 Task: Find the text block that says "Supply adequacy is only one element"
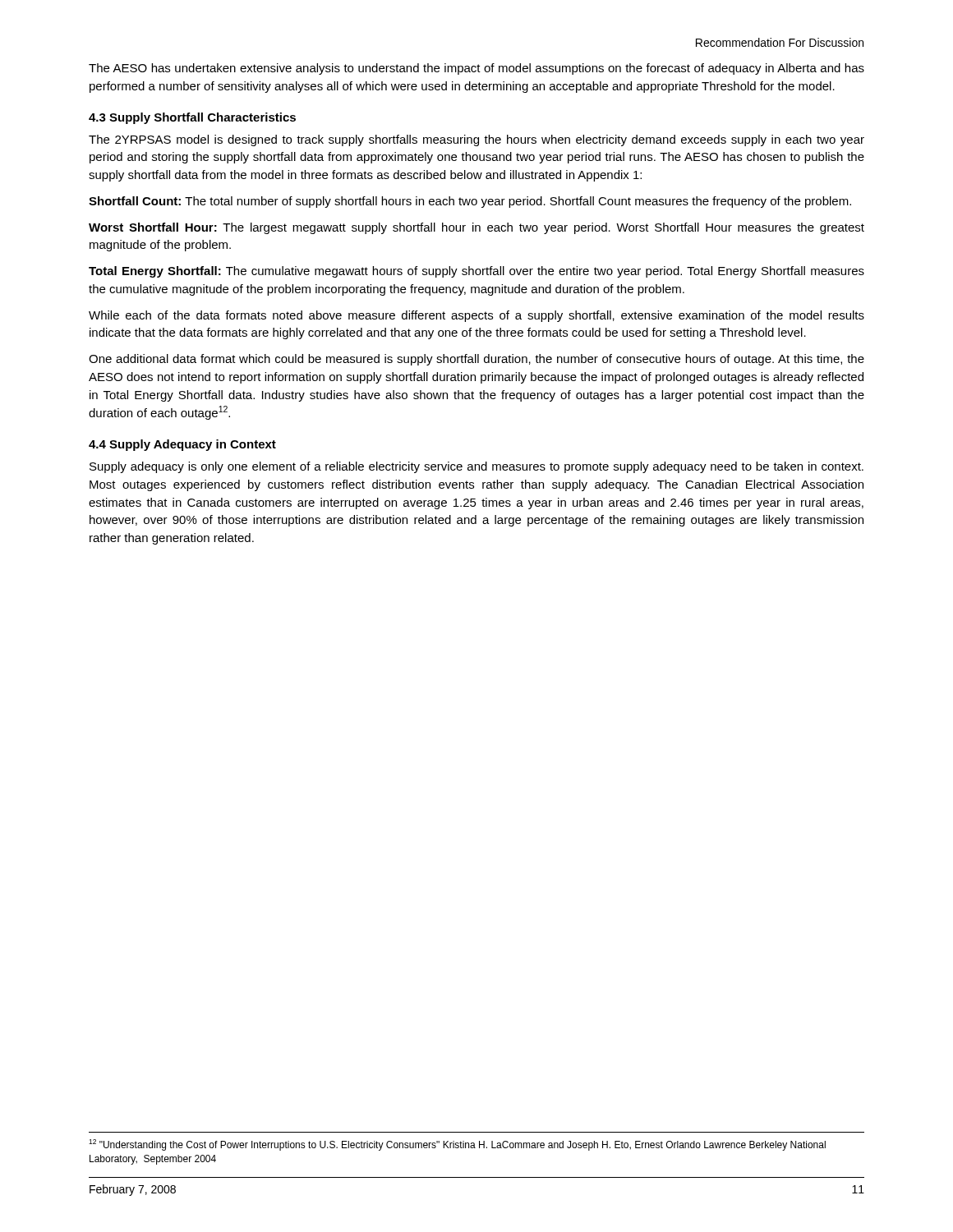(476, 502)
